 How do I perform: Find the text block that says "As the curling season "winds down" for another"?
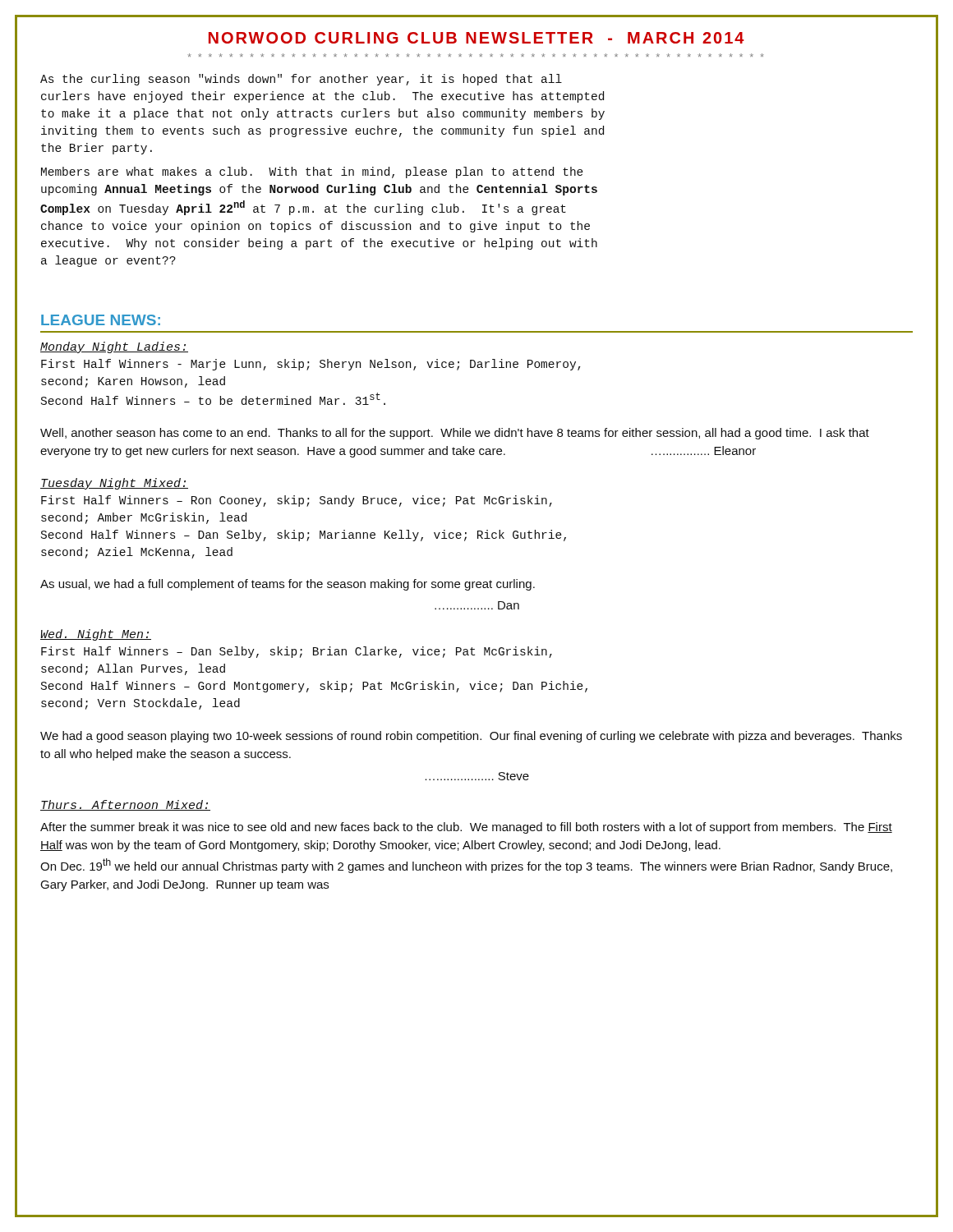coord(323,114)
